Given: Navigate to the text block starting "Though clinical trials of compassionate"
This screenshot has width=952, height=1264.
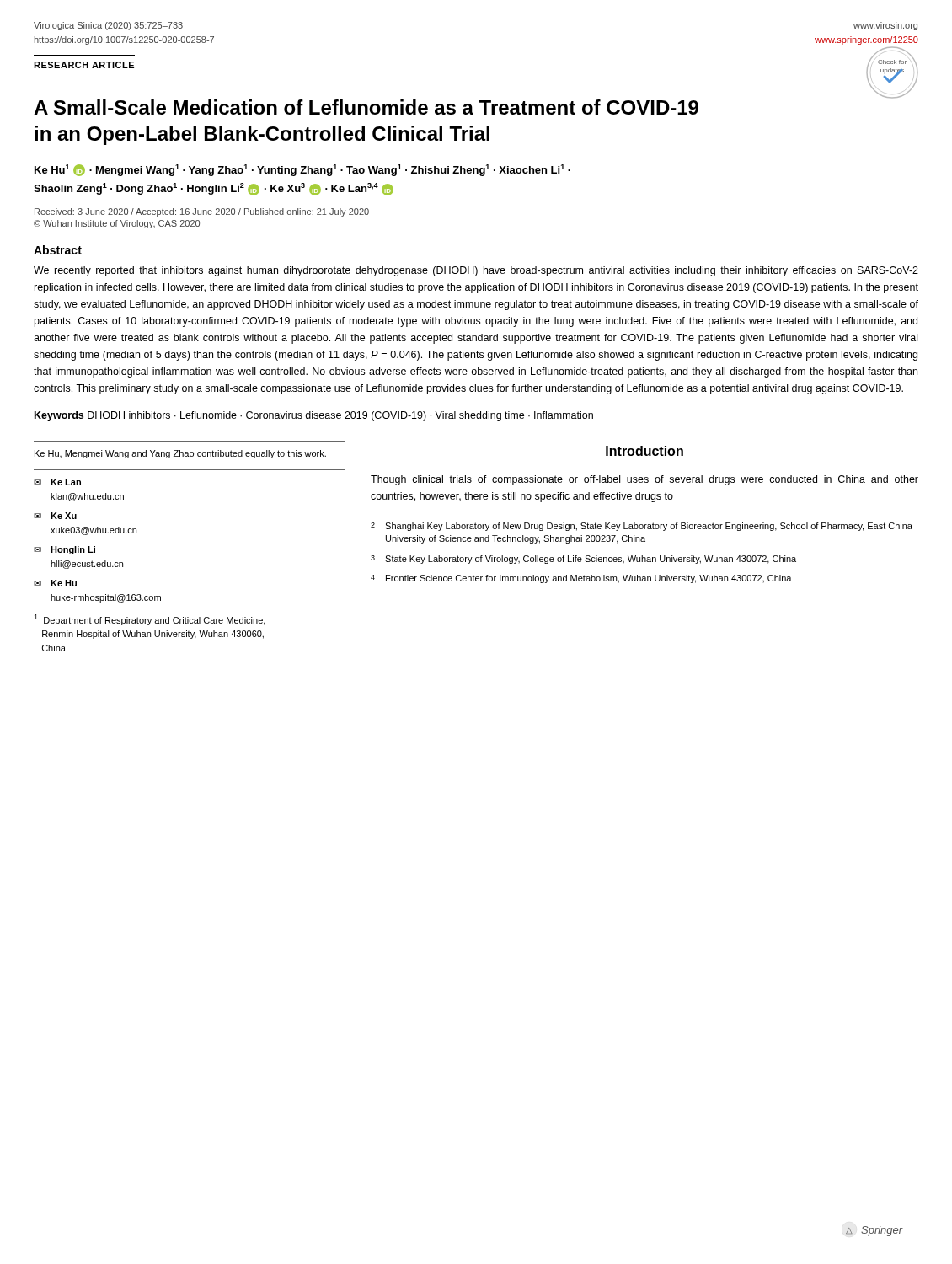Looking at the screenshot, I should (x=645, y=488).
